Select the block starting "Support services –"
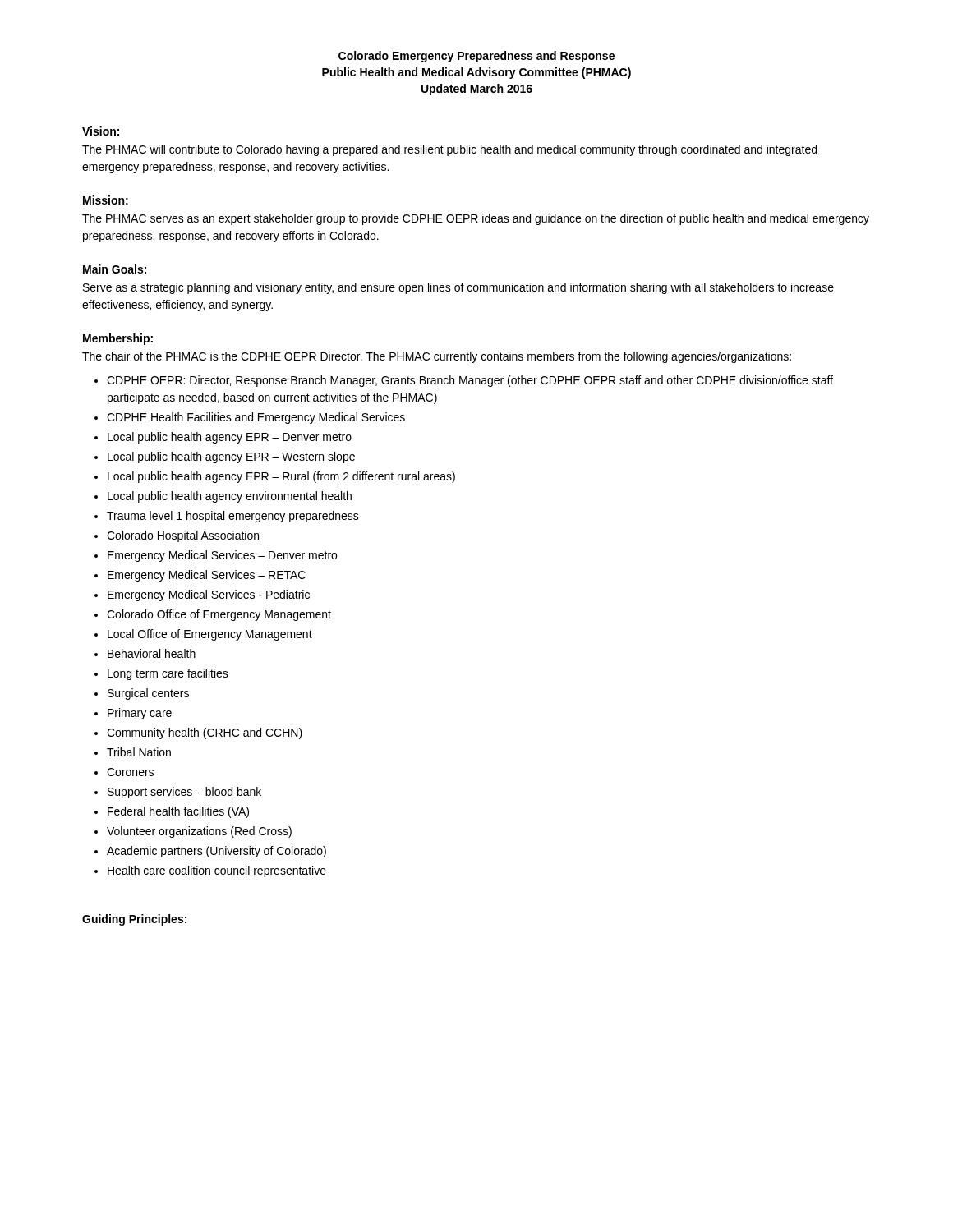This screenshot has height=1232, width=953. pyautogui.click(x=184, y=792)
